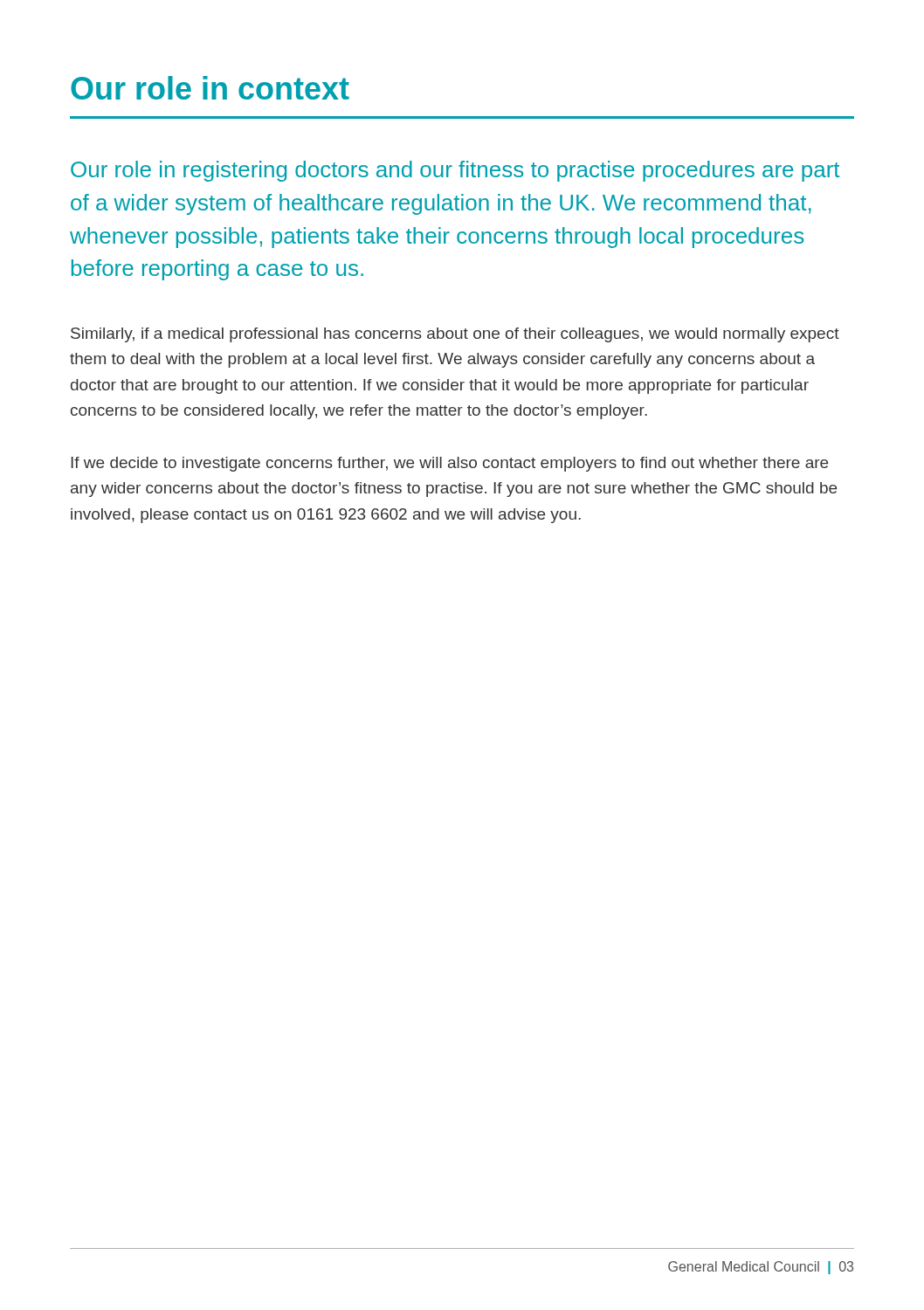Select the passage starting "If we decide to investigate concerns further, we"
Screen dimensions: 1310x924
tap(454, 488)
